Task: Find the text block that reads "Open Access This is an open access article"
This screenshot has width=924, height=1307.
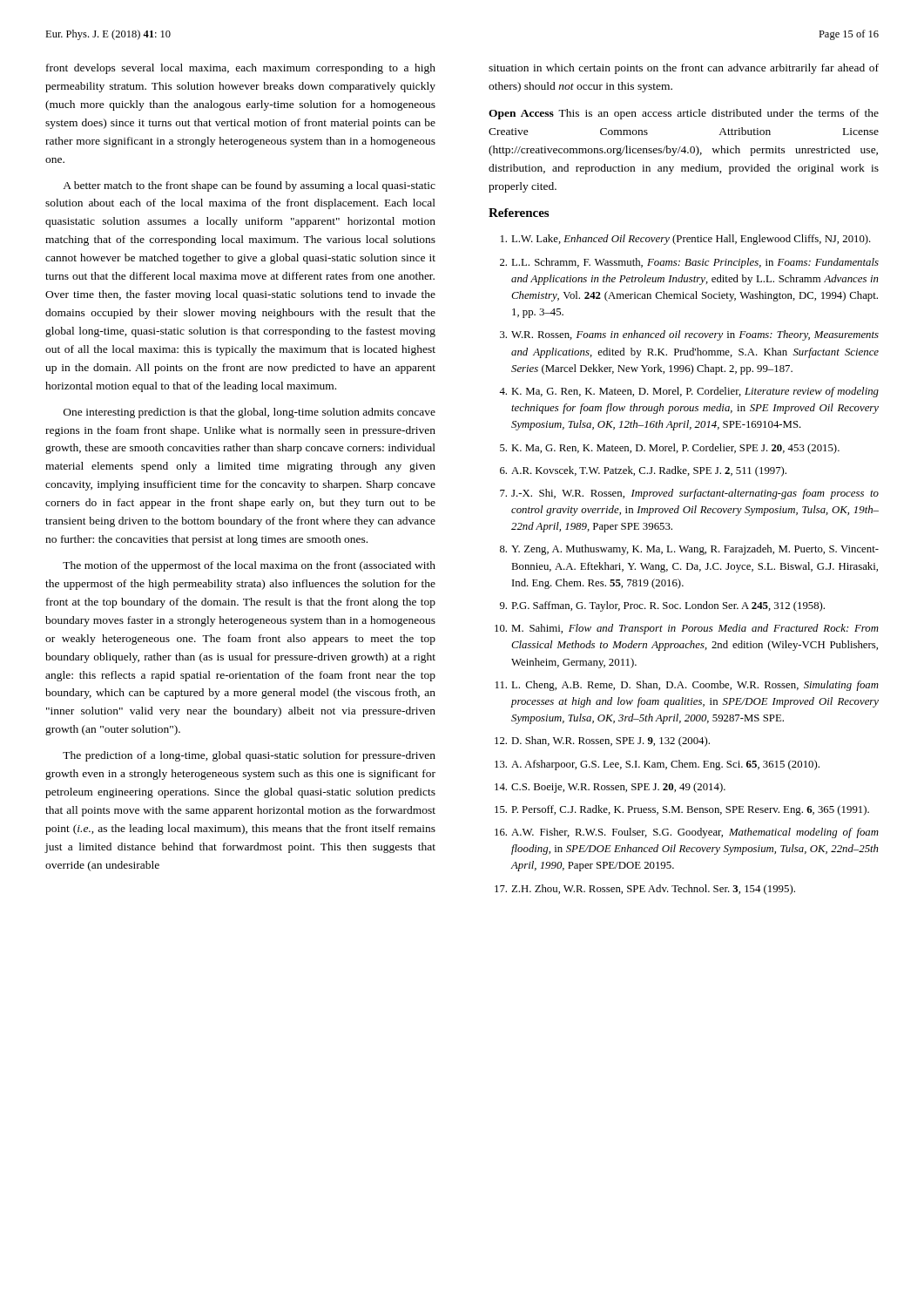Action: pos(684,150)
